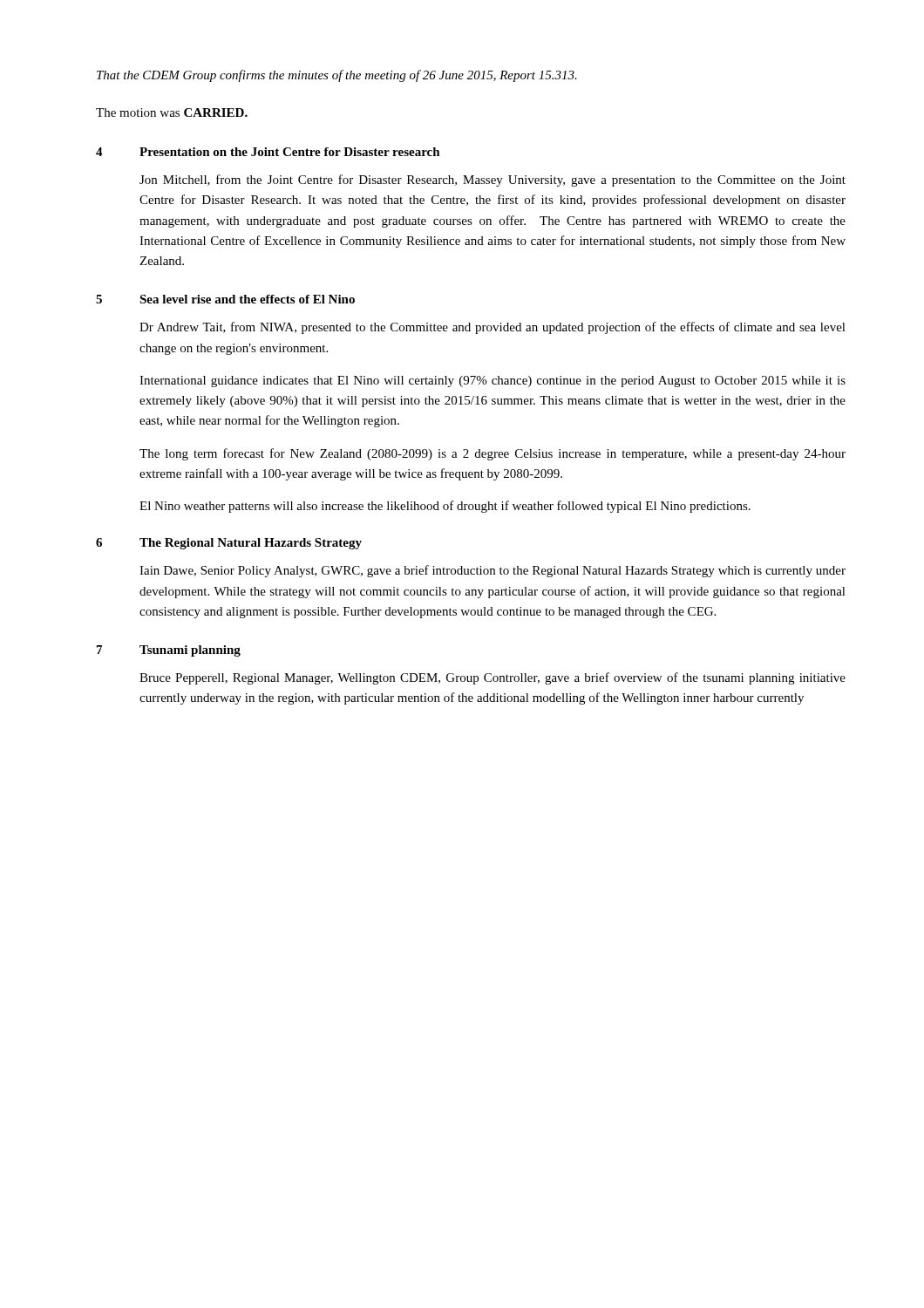
Task: Where is the passage that starts "Dr Andrew Tait, from NIWA,"?
Action: point(492,337)
